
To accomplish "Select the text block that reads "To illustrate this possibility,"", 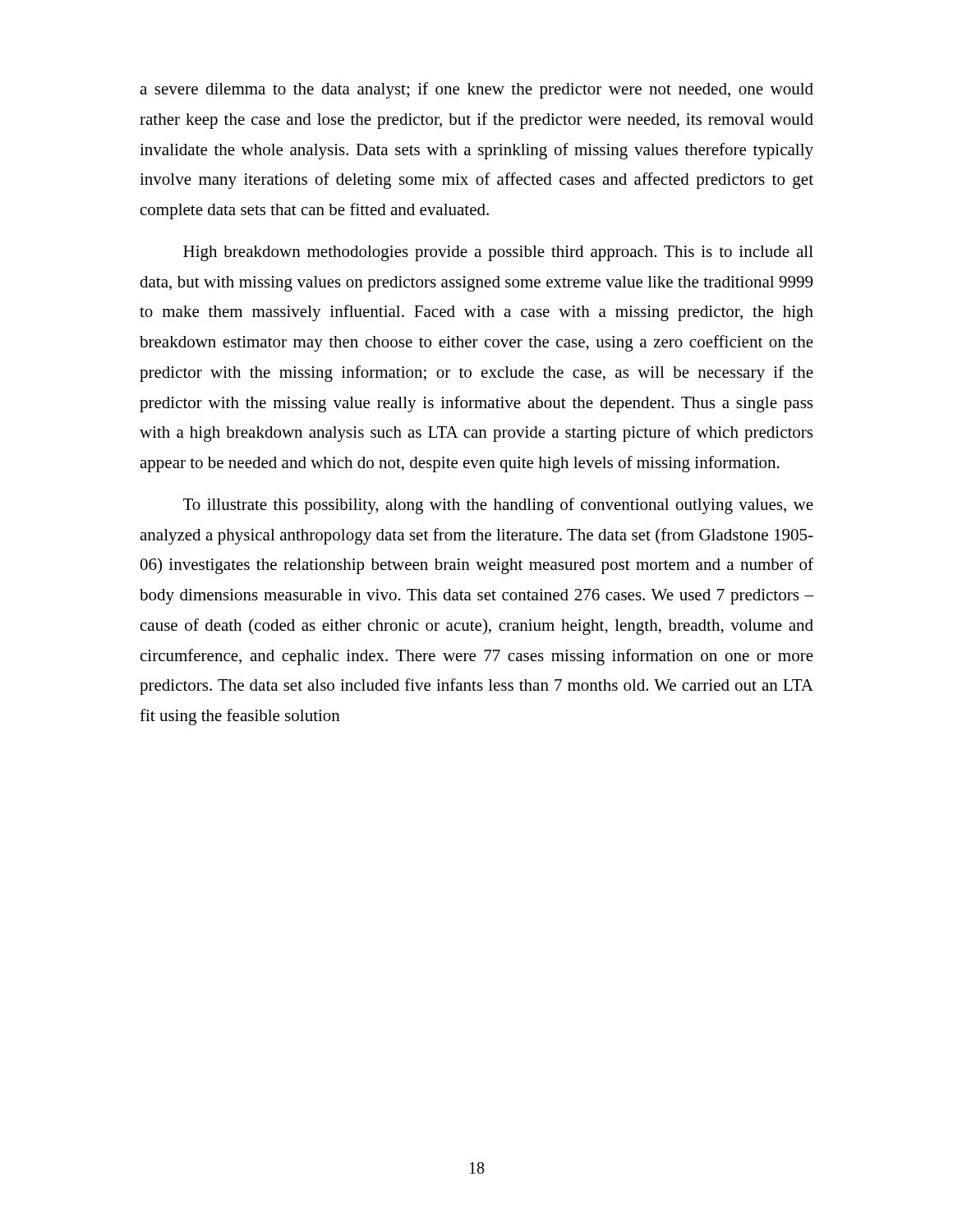I will [x=476, y=610].
